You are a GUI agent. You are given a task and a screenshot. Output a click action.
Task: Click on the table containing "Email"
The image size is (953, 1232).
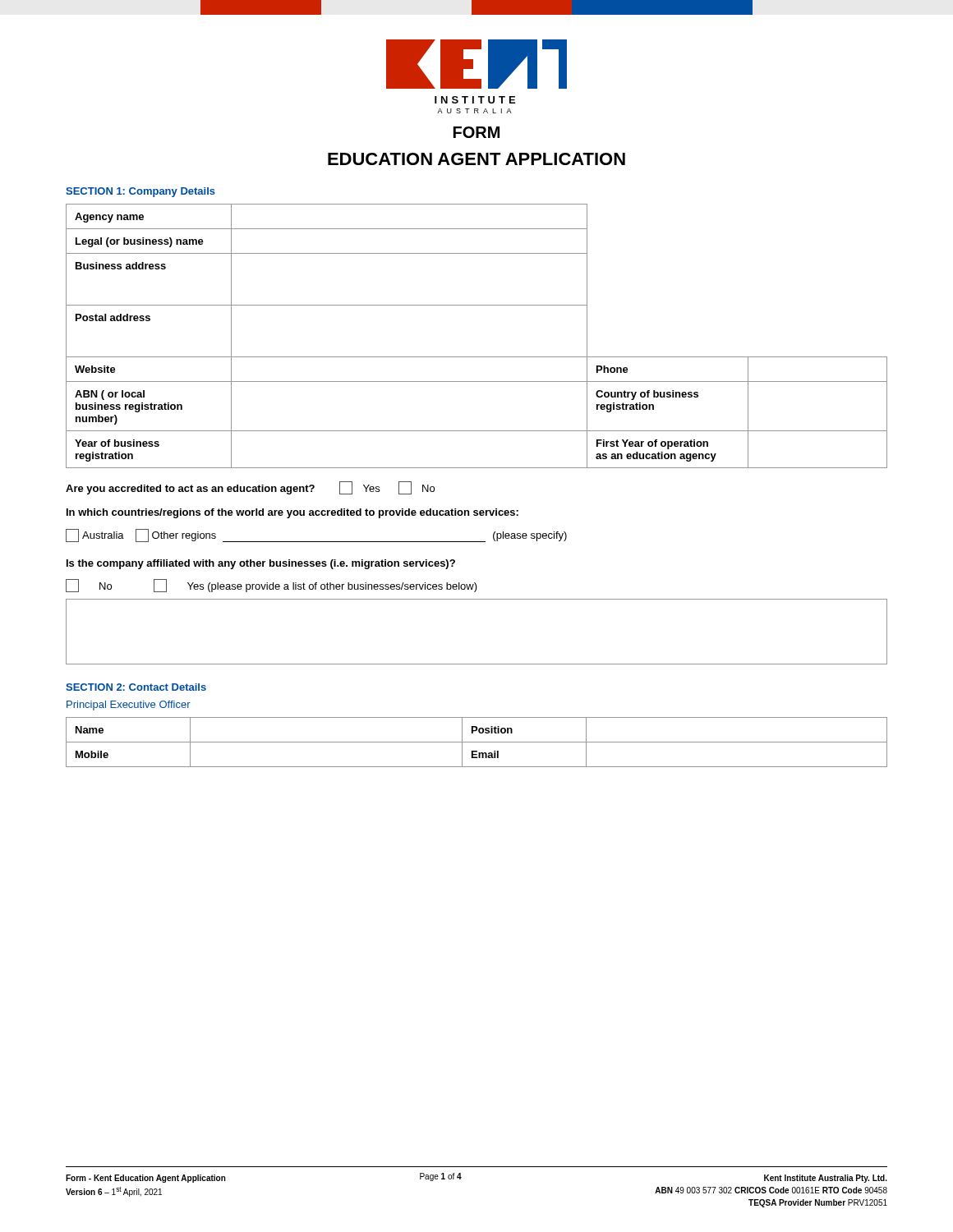(476, 742)
